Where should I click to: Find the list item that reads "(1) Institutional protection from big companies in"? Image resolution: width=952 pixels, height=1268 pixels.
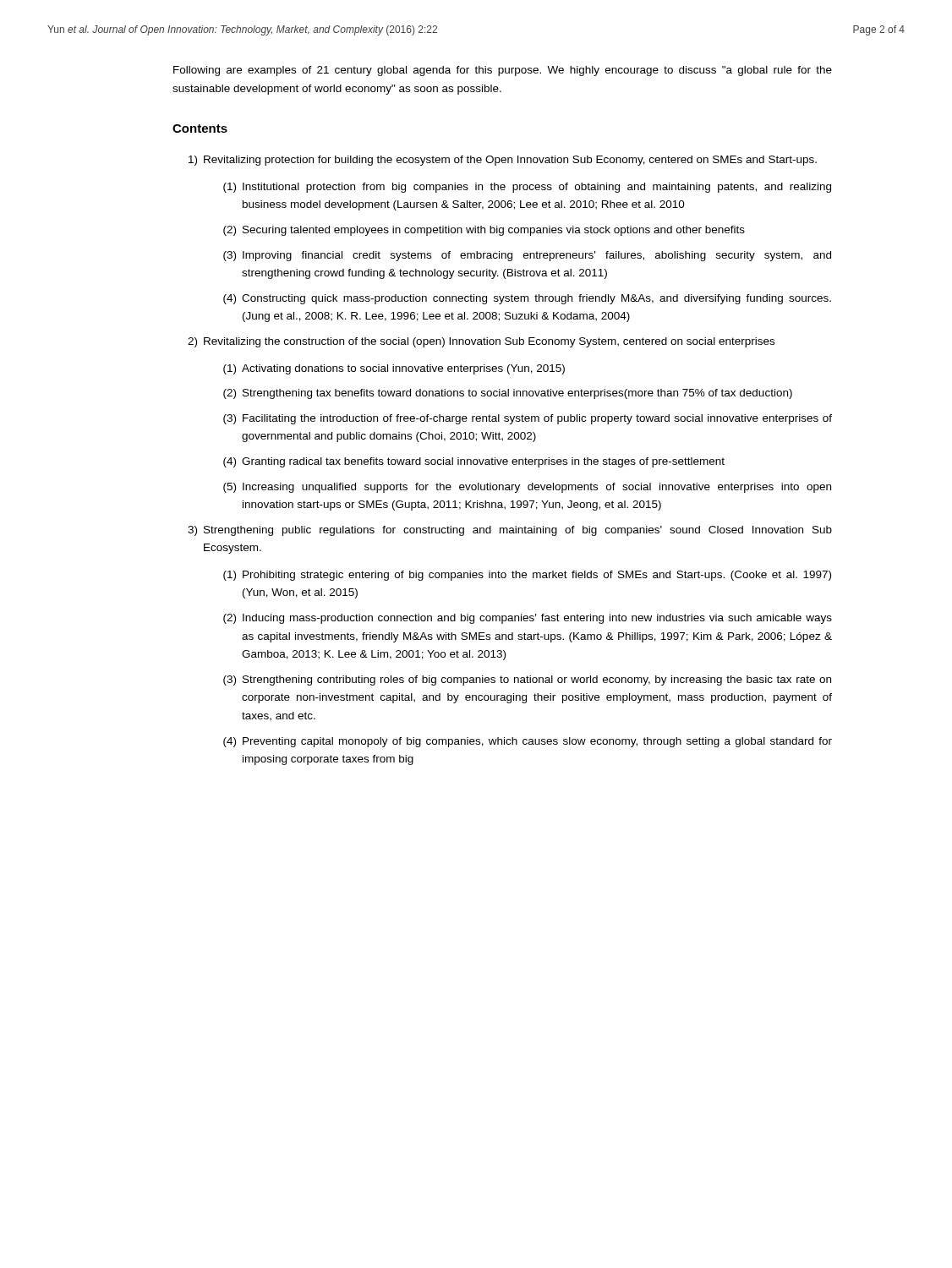click(517, 196)
